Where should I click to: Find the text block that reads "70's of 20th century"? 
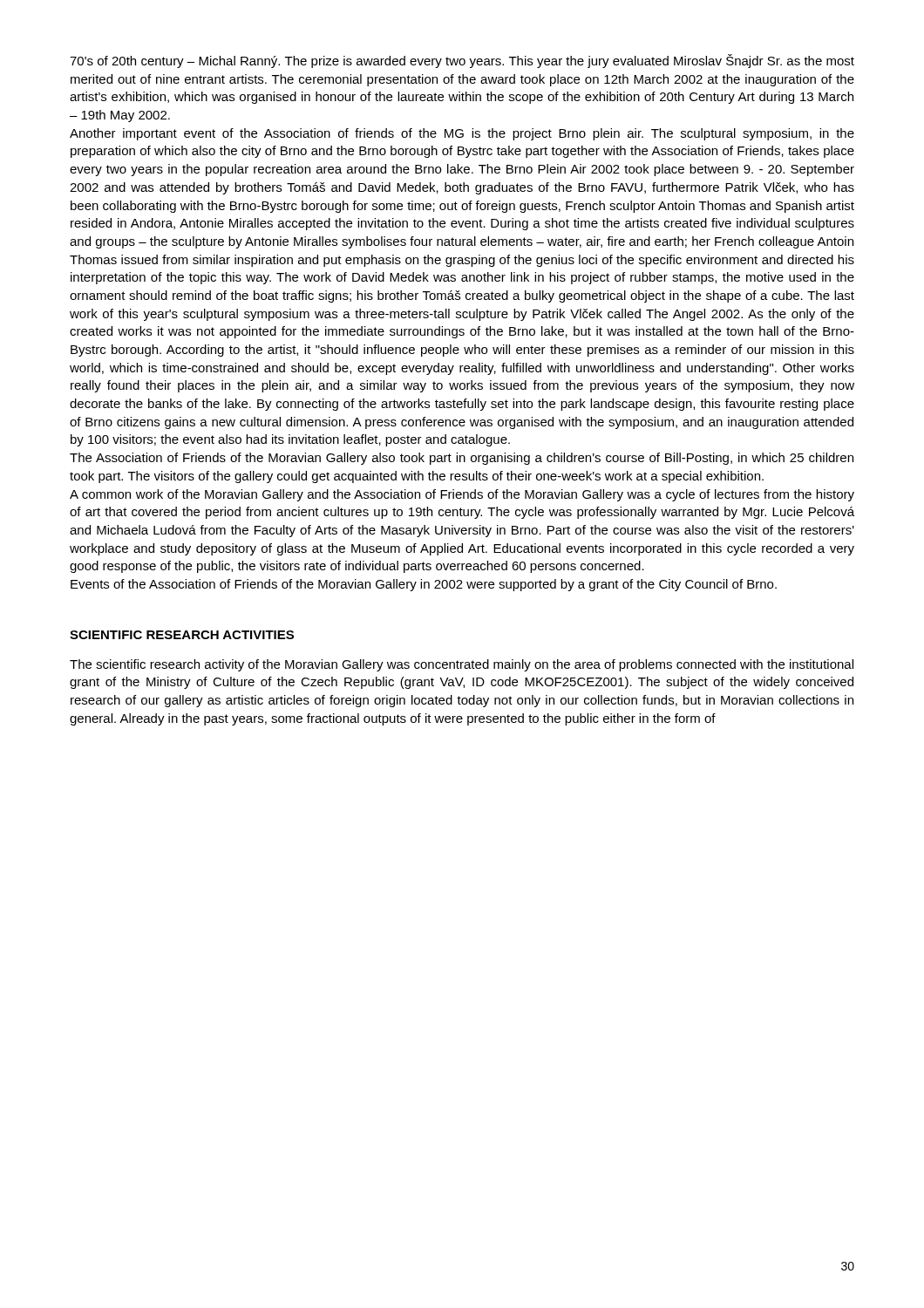[462, 88]
